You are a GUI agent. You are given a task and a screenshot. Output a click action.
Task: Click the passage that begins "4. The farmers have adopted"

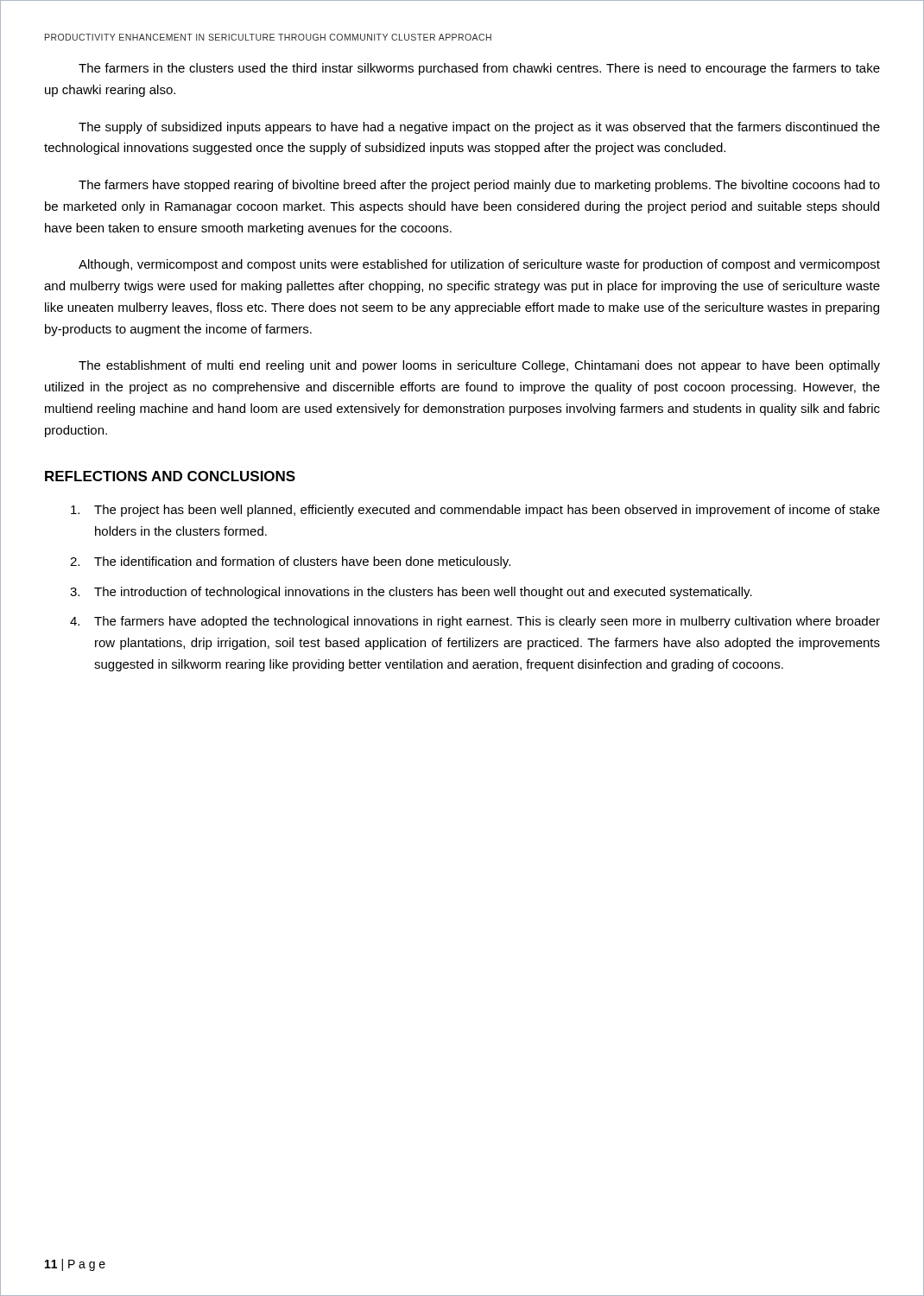(475, 643)
